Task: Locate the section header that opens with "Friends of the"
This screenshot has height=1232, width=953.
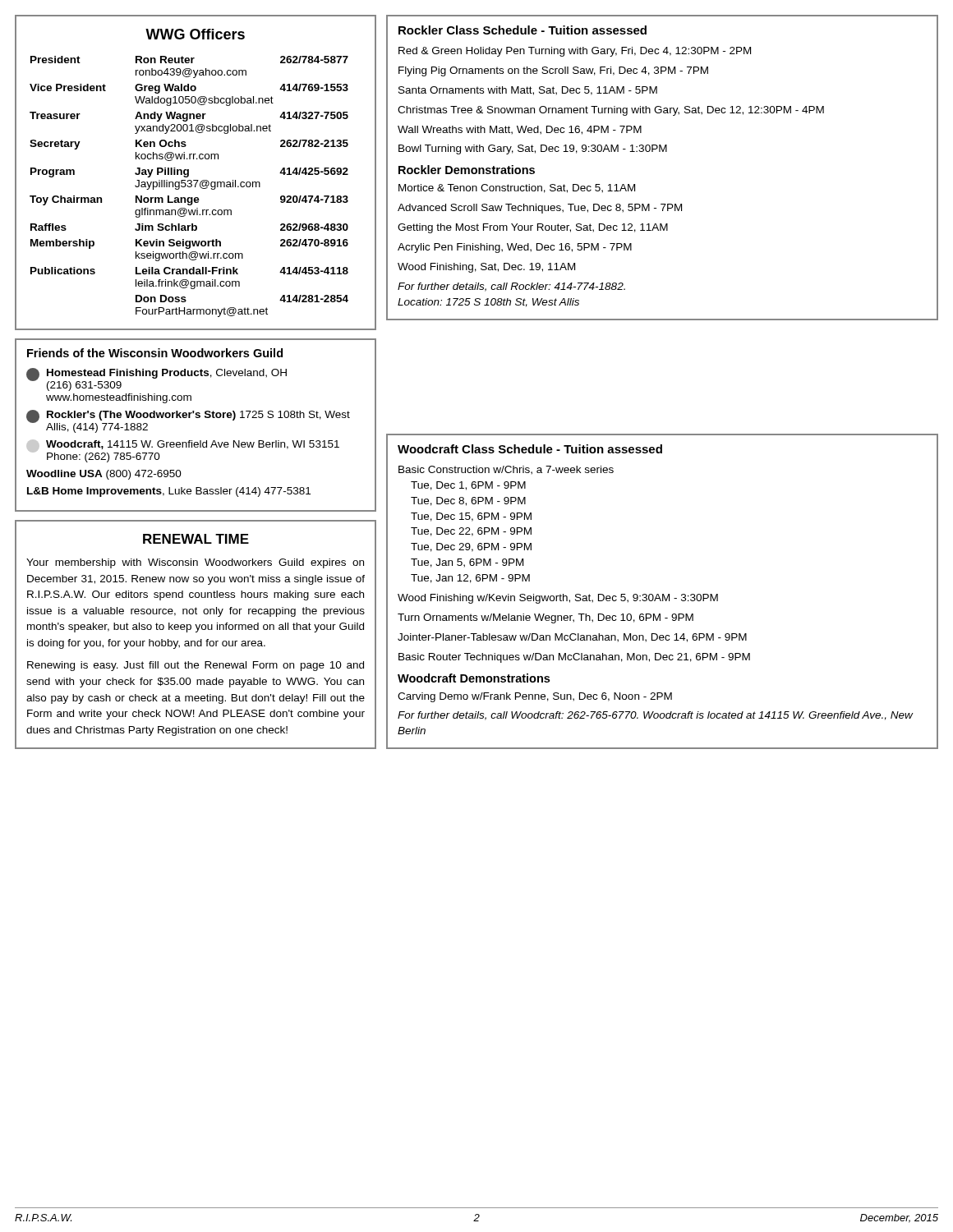Action: tap(155, 353)
